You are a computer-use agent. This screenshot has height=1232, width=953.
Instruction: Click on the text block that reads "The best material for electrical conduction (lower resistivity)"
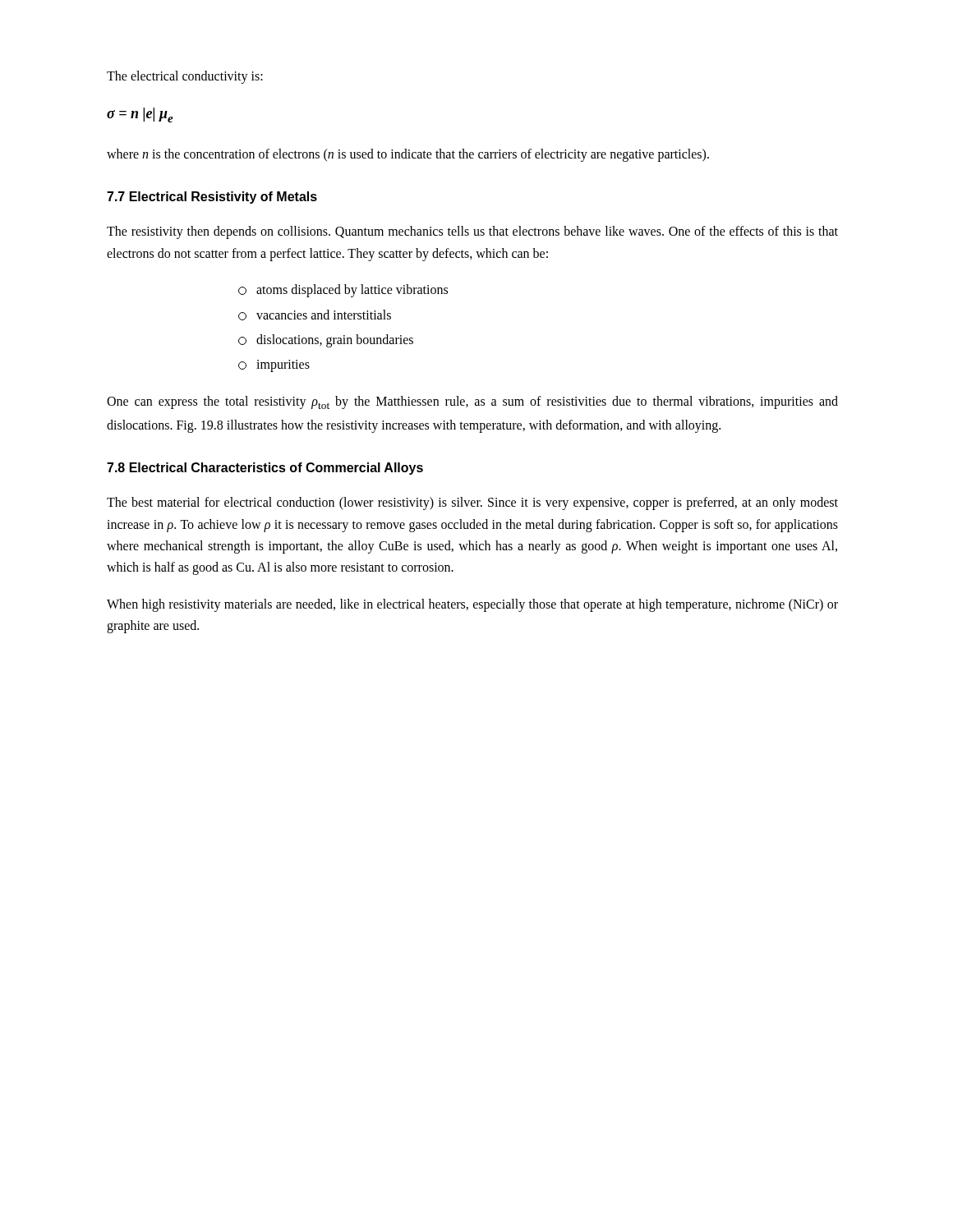472,535
